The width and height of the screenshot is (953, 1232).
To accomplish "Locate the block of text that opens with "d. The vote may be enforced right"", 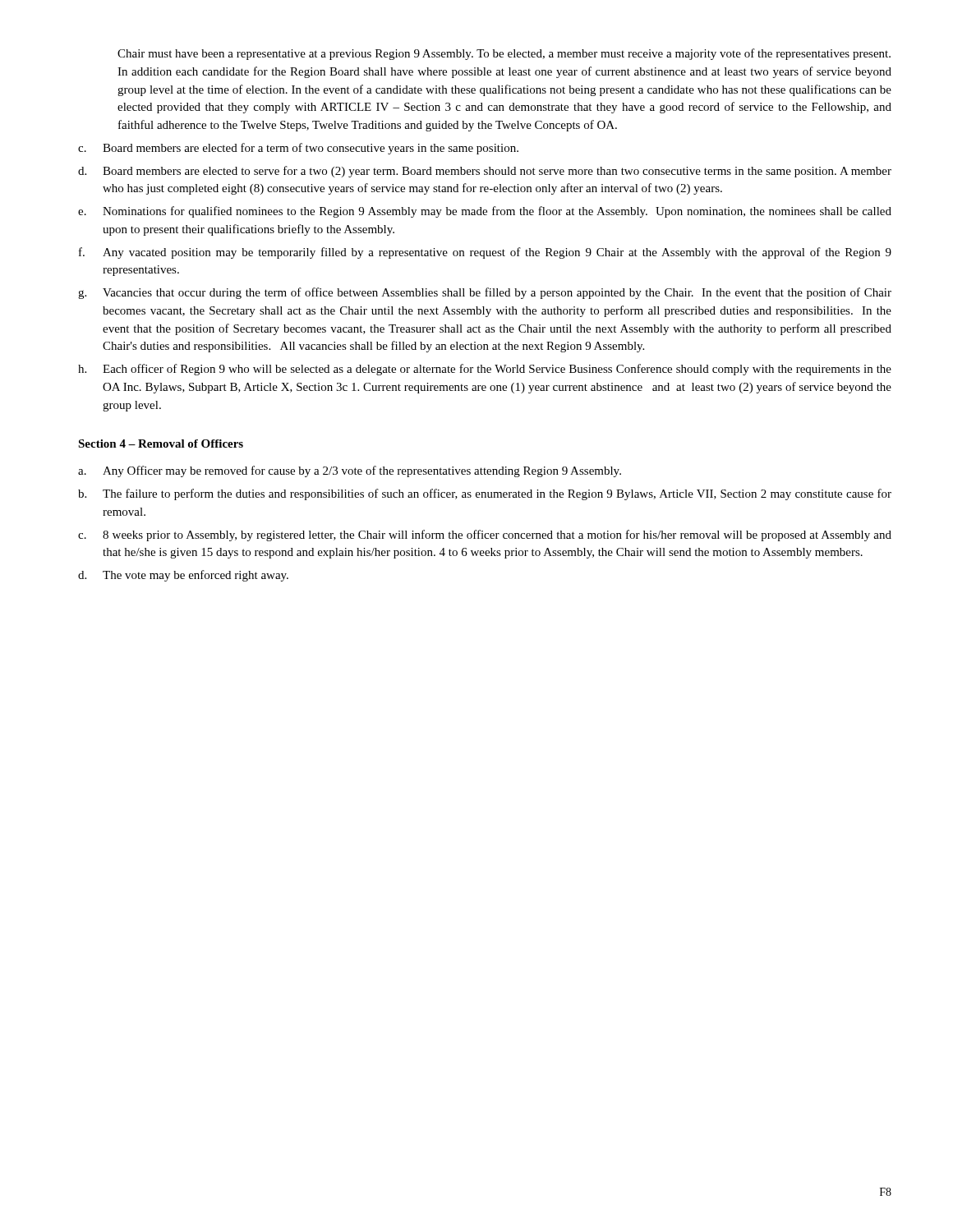I will click(183, 576).
